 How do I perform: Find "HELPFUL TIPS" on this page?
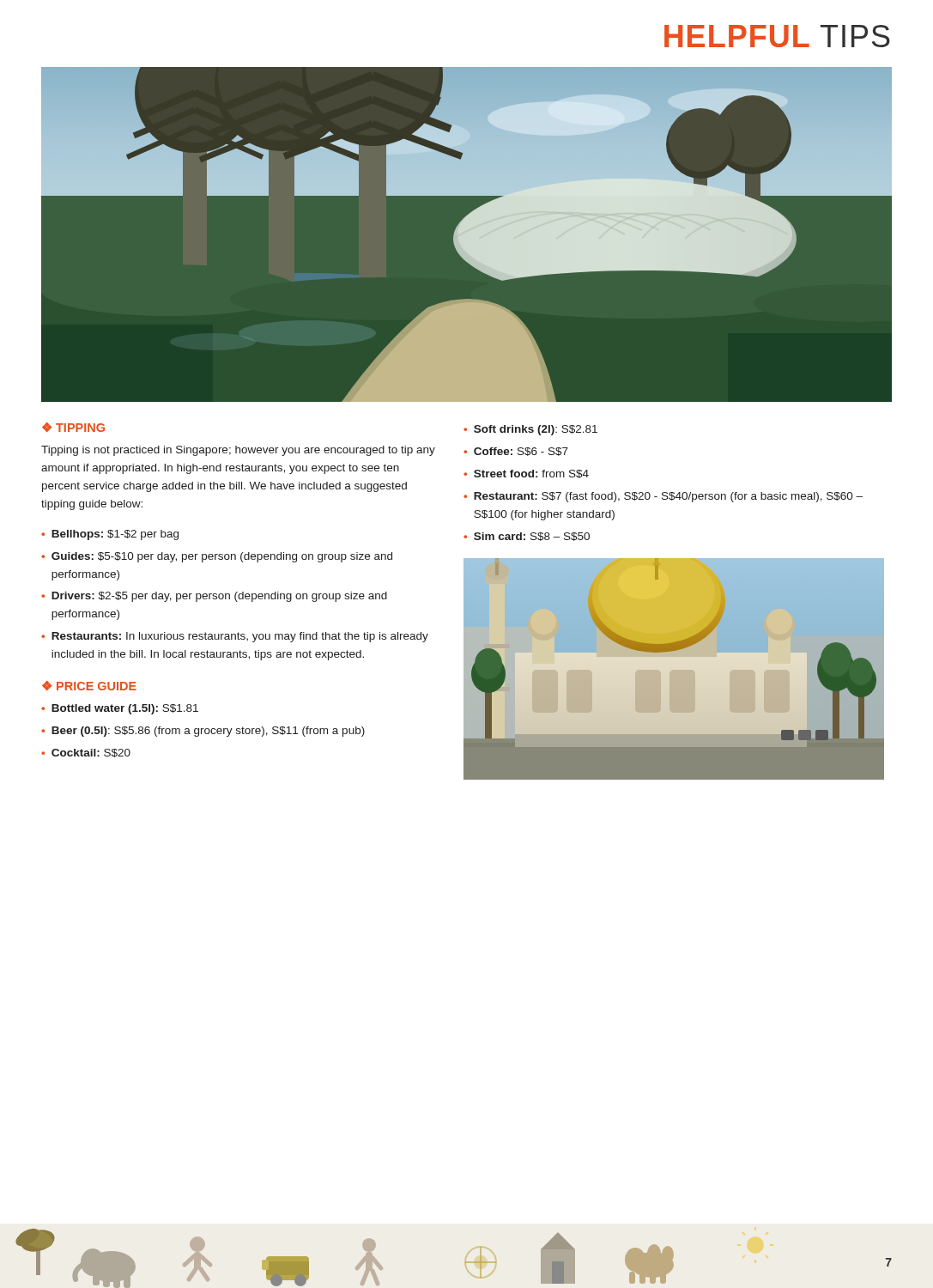pyautogui.click(x=777, y=37)
